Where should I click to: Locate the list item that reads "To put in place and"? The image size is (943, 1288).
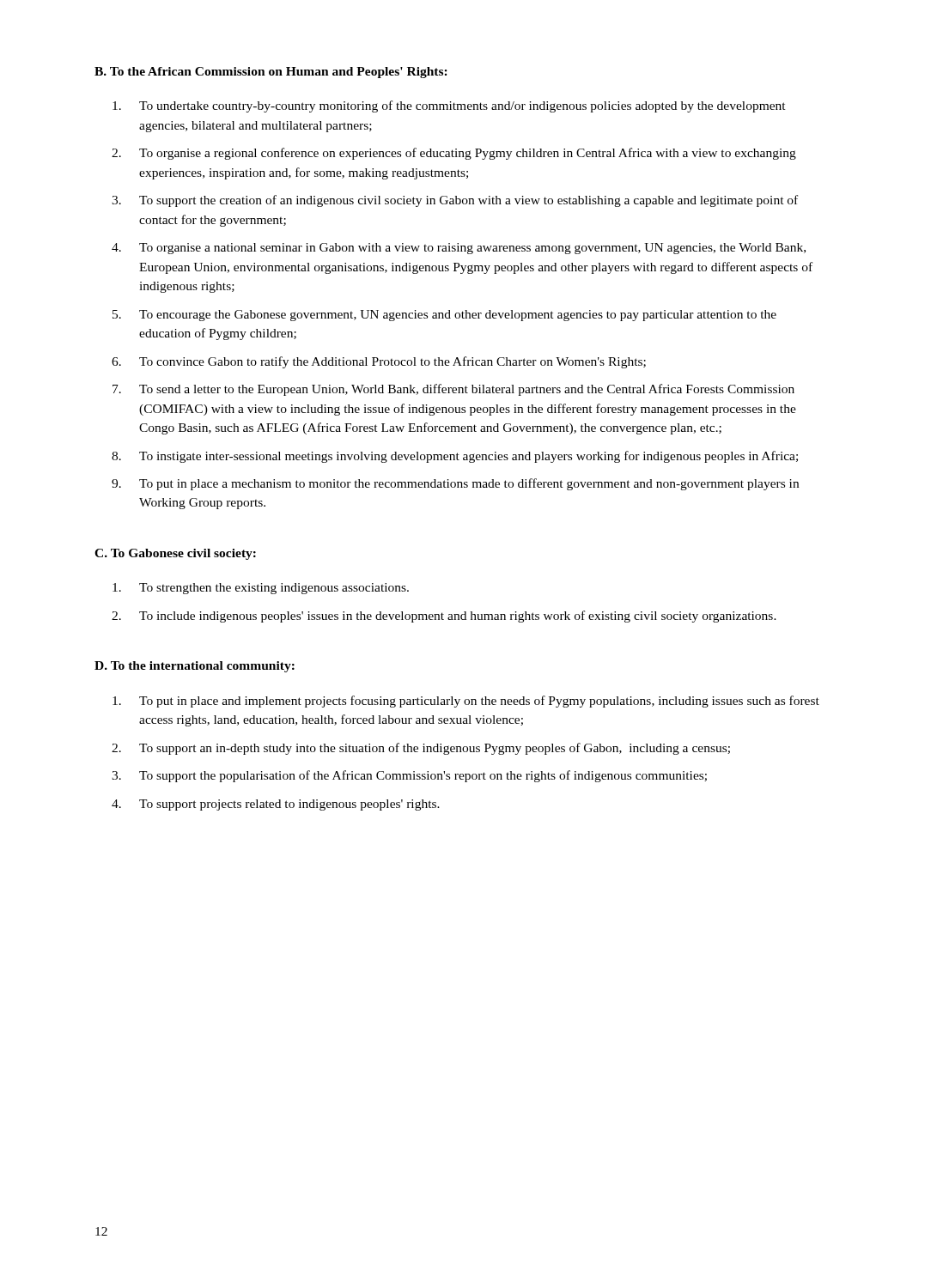click(x=472, y=710)
